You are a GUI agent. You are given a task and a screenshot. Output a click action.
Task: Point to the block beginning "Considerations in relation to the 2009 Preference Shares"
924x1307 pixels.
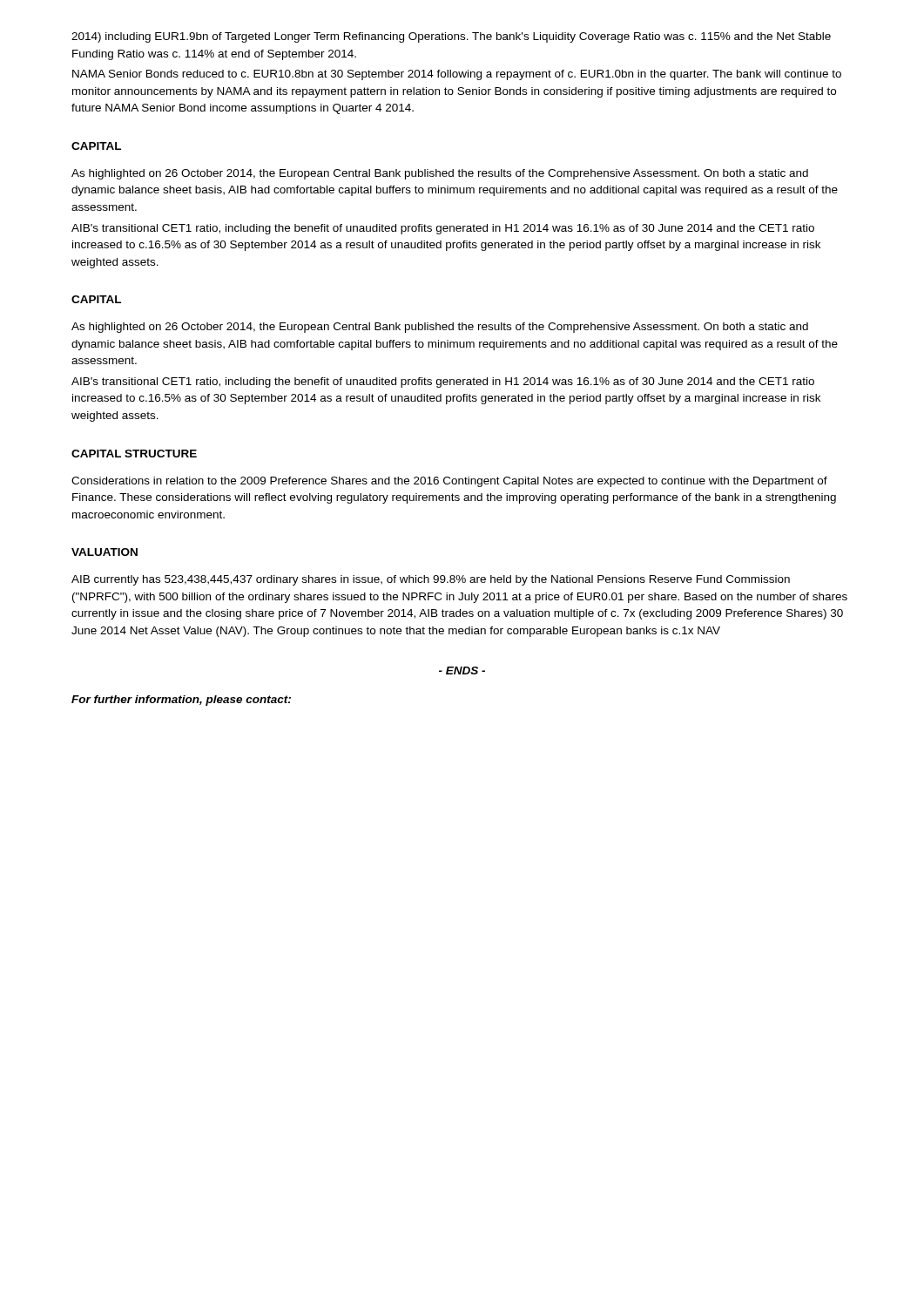click(462, 497)
